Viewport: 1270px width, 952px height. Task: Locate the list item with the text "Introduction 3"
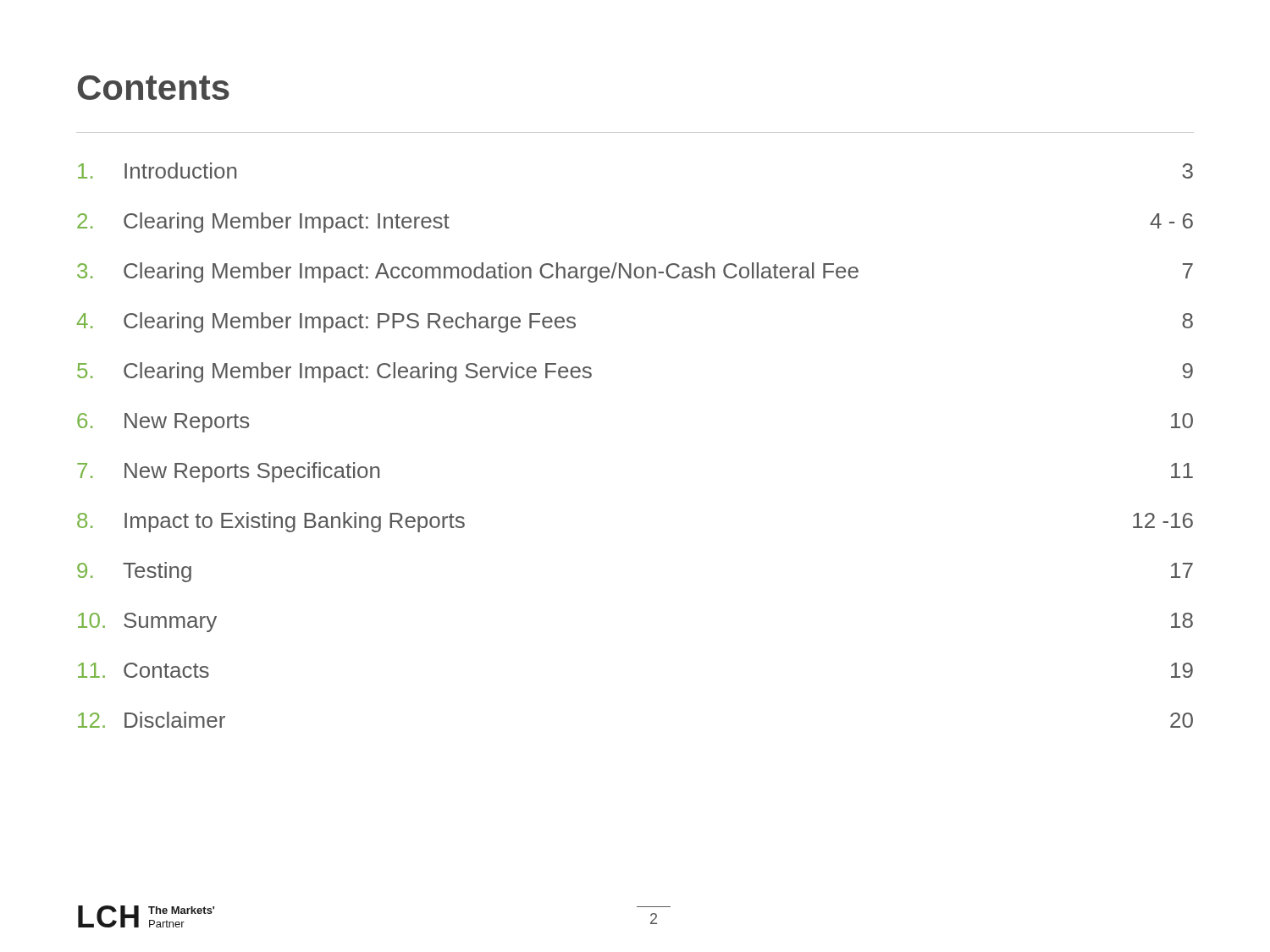tap(182, 171)
